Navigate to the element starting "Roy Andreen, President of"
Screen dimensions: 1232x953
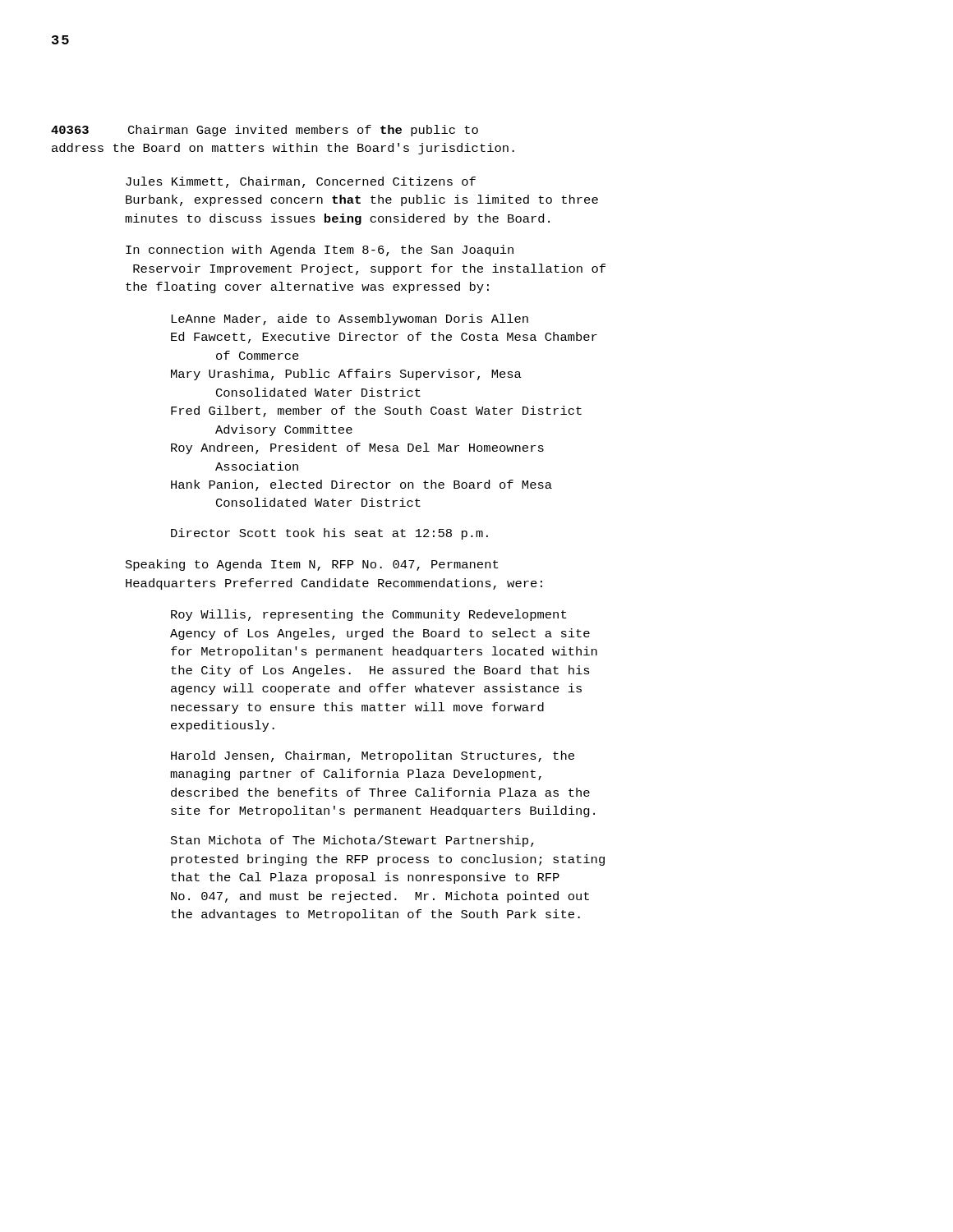click(357, 458)
